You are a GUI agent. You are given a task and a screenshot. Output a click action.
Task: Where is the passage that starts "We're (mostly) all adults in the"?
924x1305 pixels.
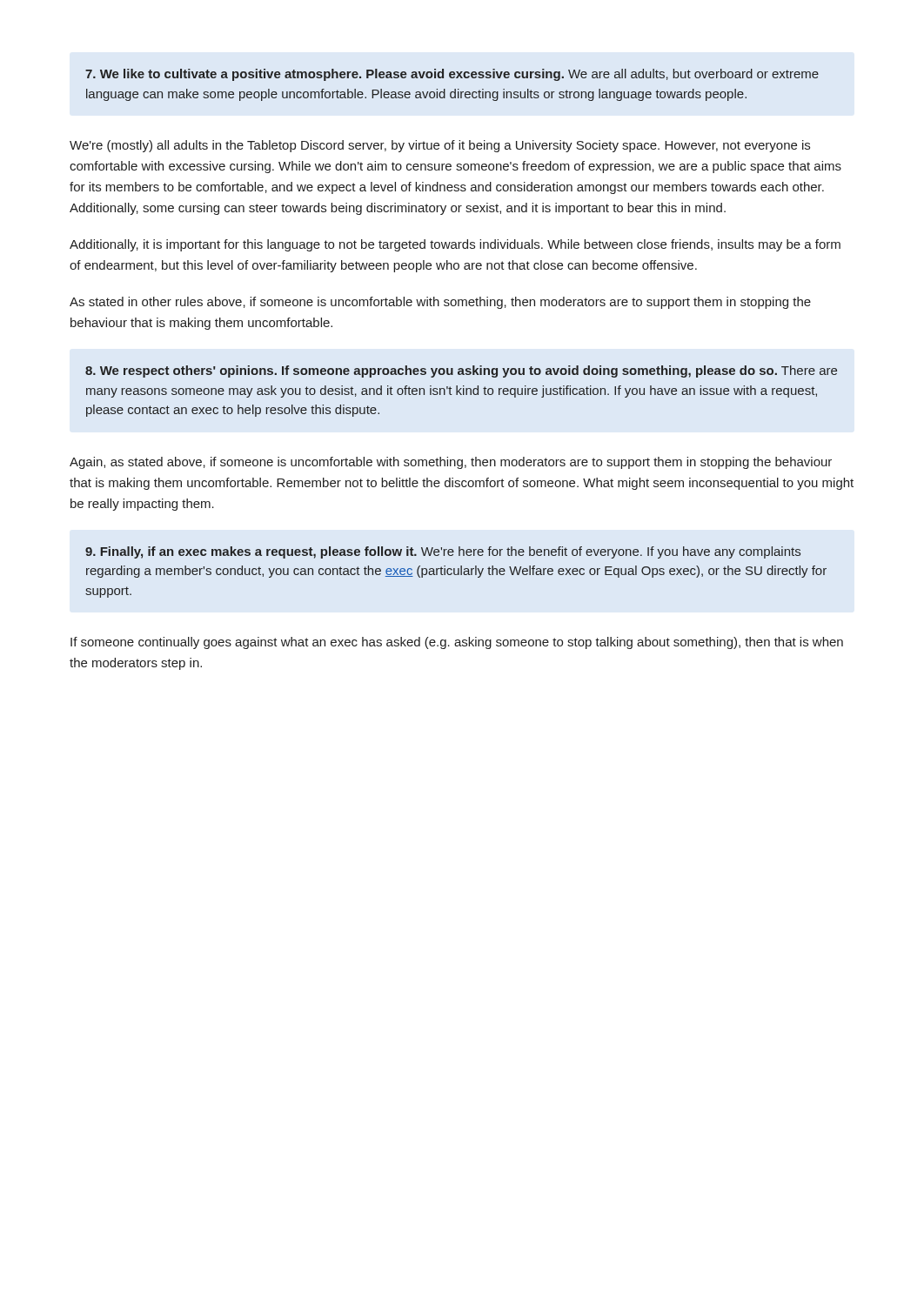pos(455,176)
